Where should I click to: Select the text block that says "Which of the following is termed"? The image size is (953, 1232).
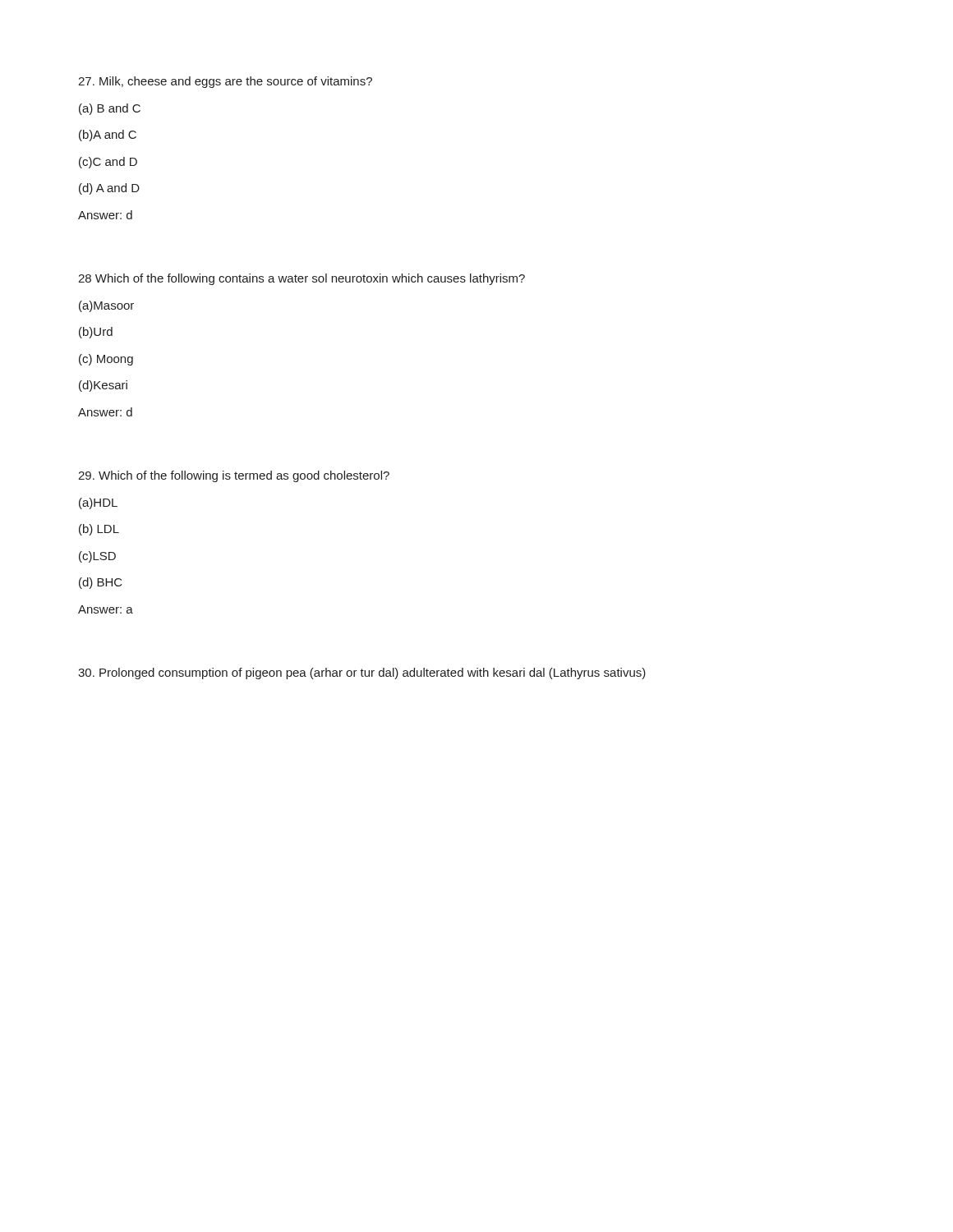coord(234,475)
